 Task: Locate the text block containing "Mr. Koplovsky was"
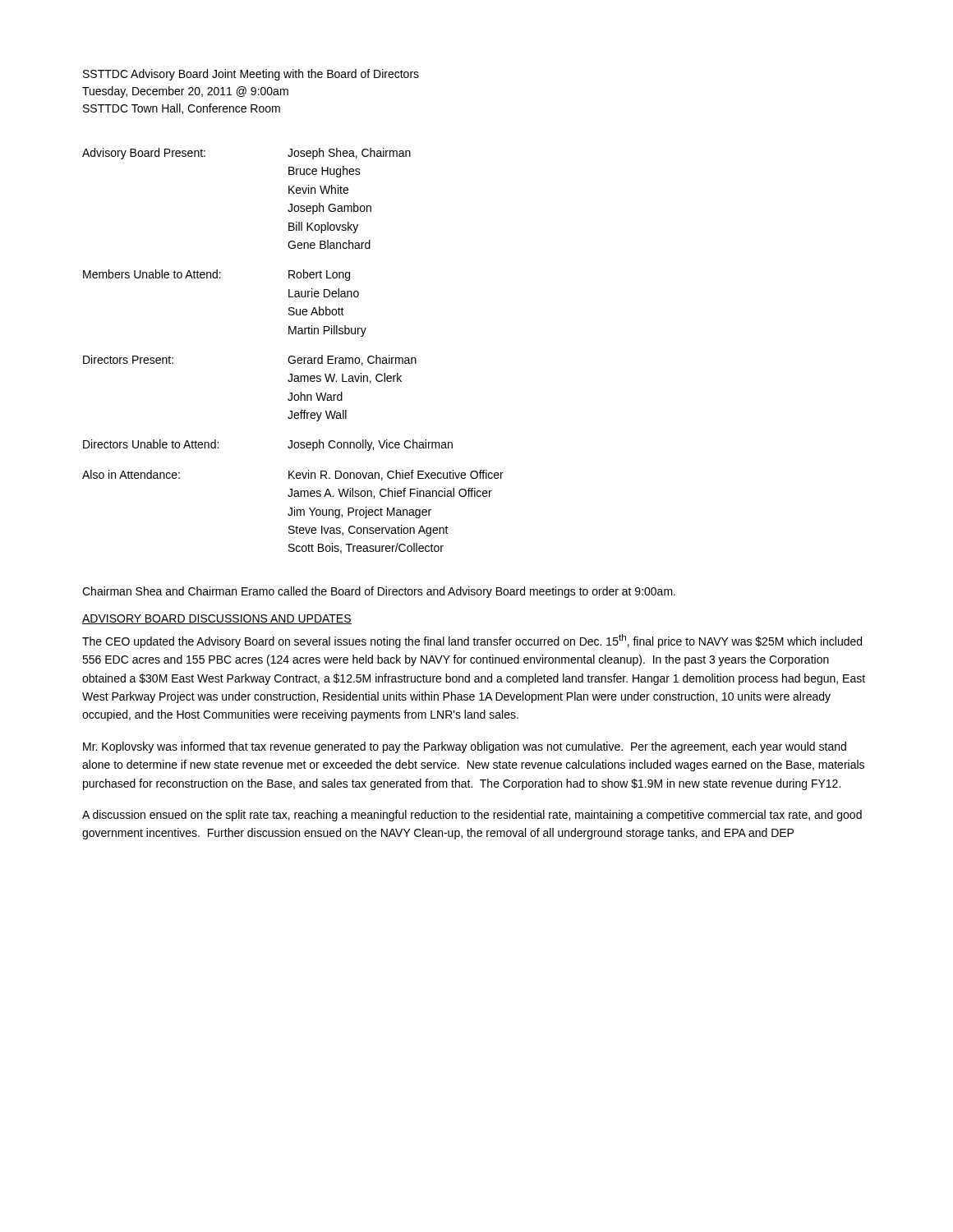[x=473, y=765]
